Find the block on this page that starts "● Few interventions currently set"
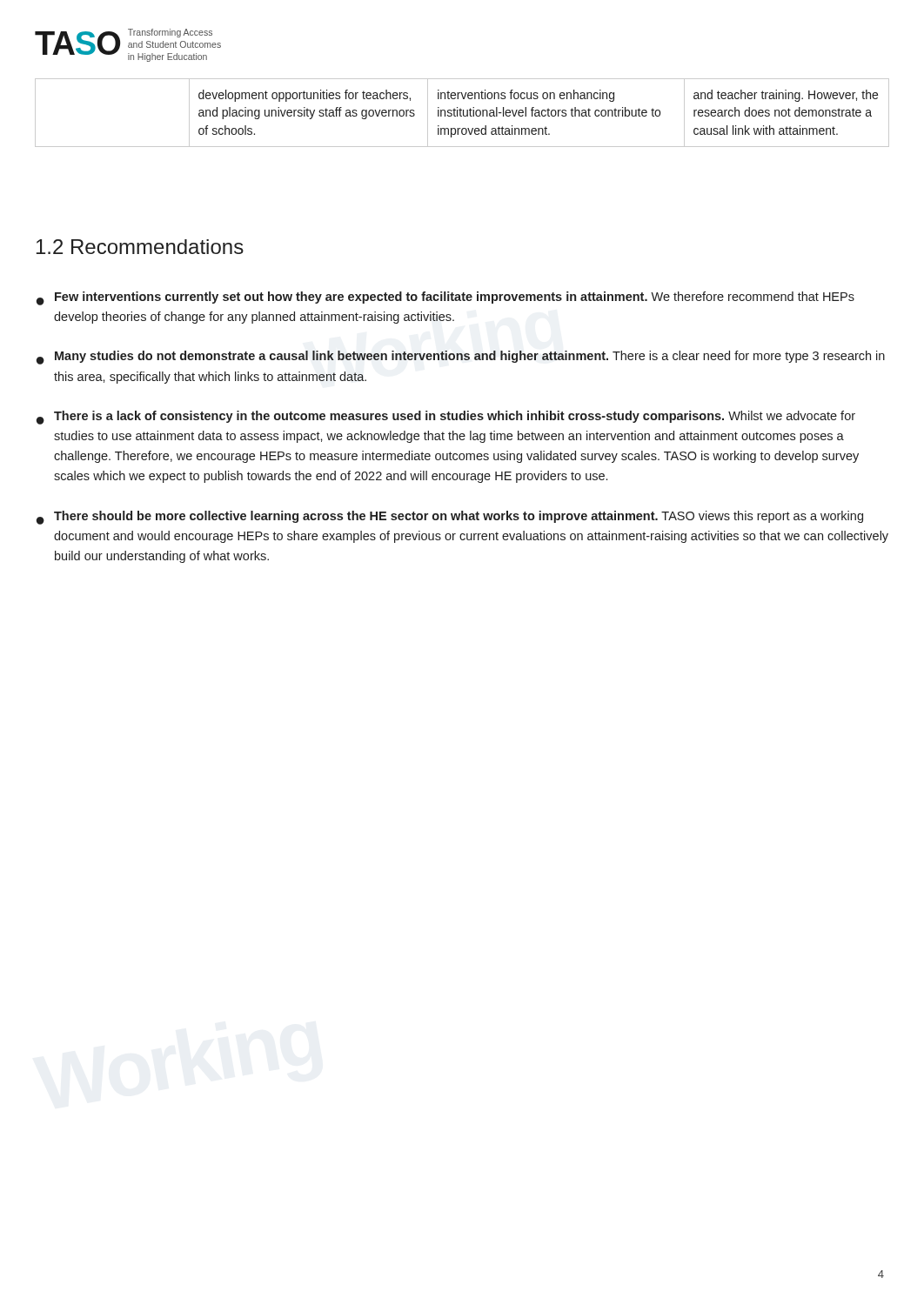Screen dimensions: 1305x924 pyautogui.click(x=462, y=307)
